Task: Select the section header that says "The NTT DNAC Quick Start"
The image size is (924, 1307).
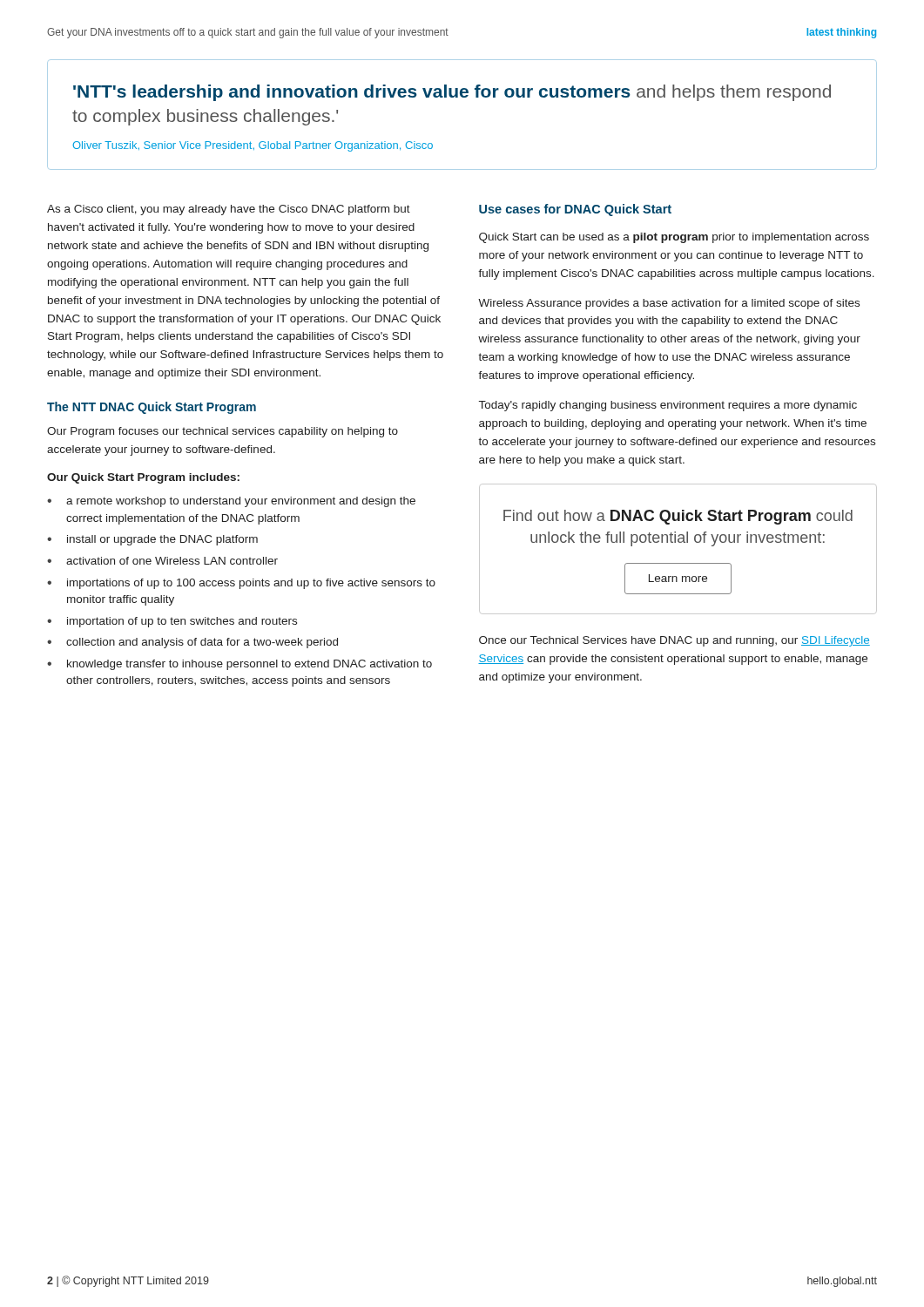Action: pos(152,407)
